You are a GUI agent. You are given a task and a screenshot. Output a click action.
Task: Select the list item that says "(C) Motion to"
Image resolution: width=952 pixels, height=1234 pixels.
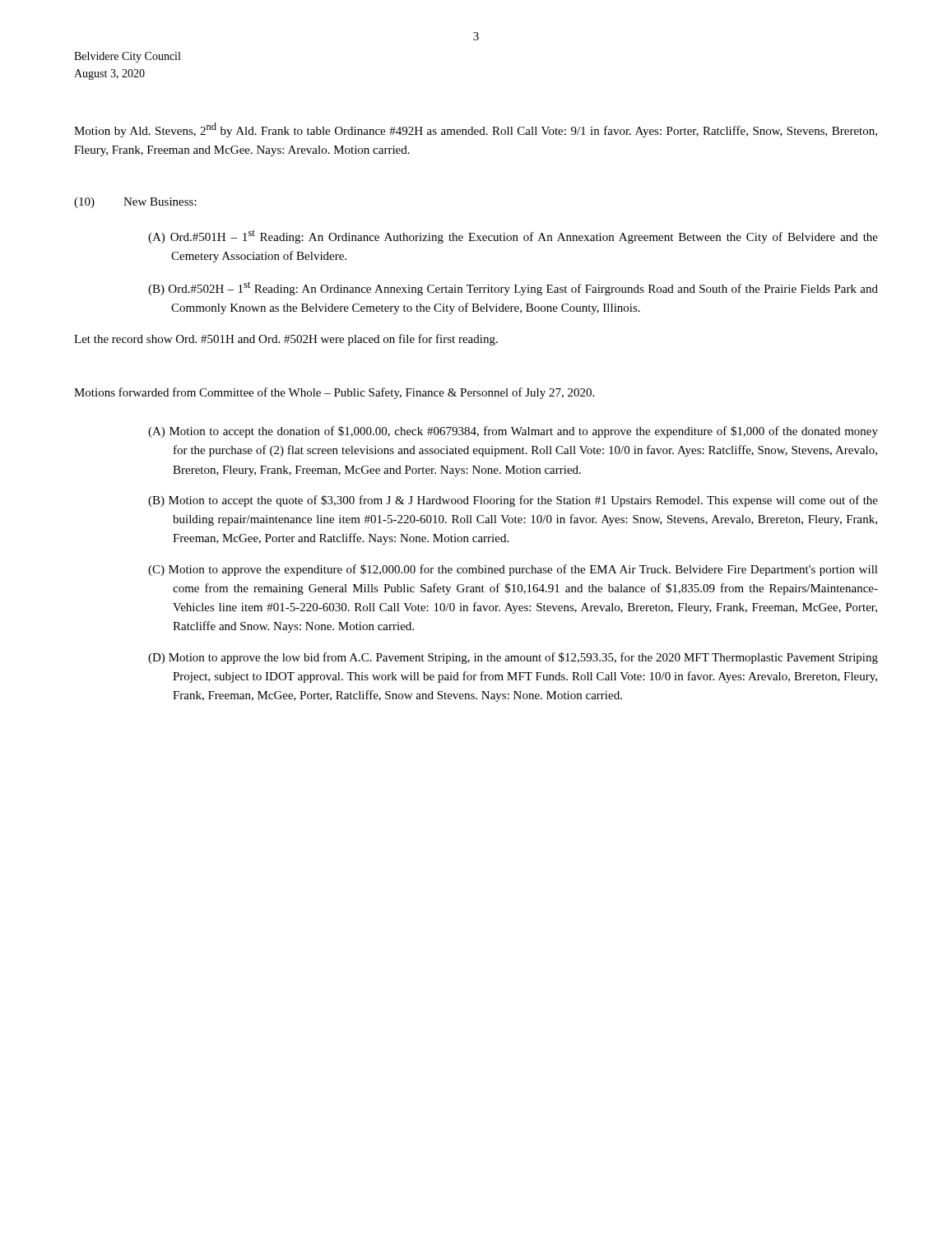point(513,598)
